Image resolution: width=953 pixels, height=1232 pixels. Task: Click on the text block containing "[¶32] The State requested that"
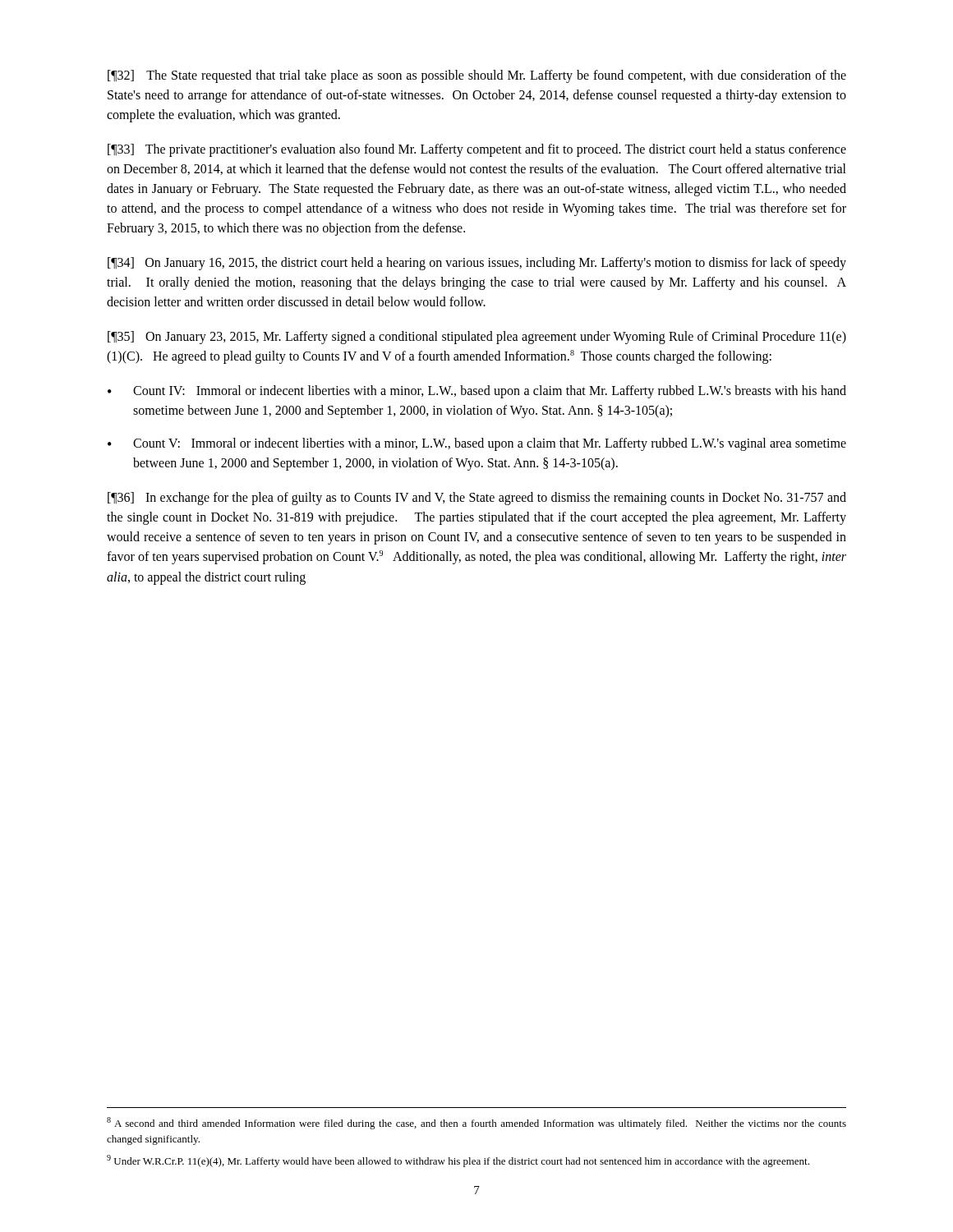(476, 95)
